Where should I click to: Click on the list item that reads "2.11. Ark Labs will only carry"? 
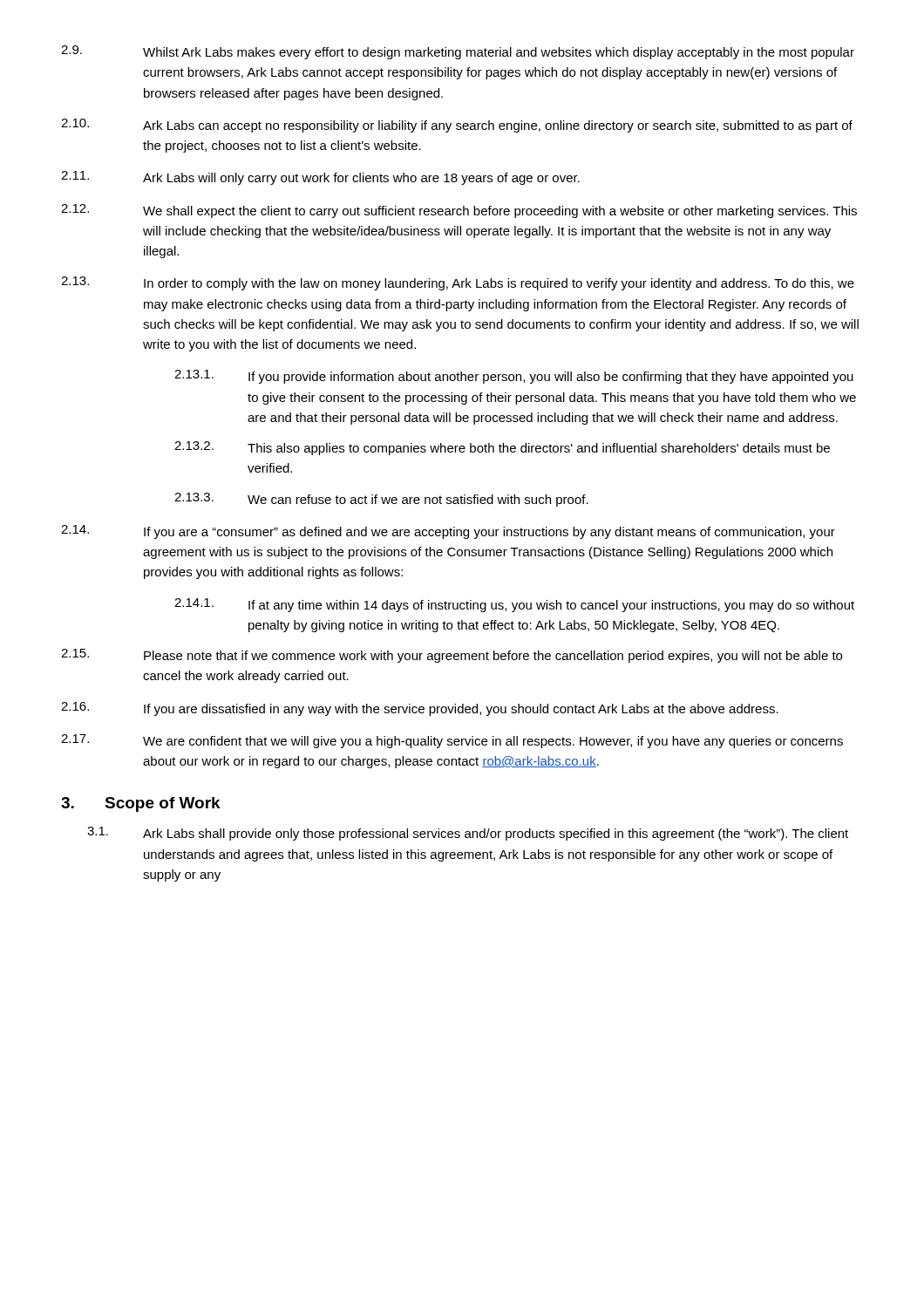tap(462, 178)
